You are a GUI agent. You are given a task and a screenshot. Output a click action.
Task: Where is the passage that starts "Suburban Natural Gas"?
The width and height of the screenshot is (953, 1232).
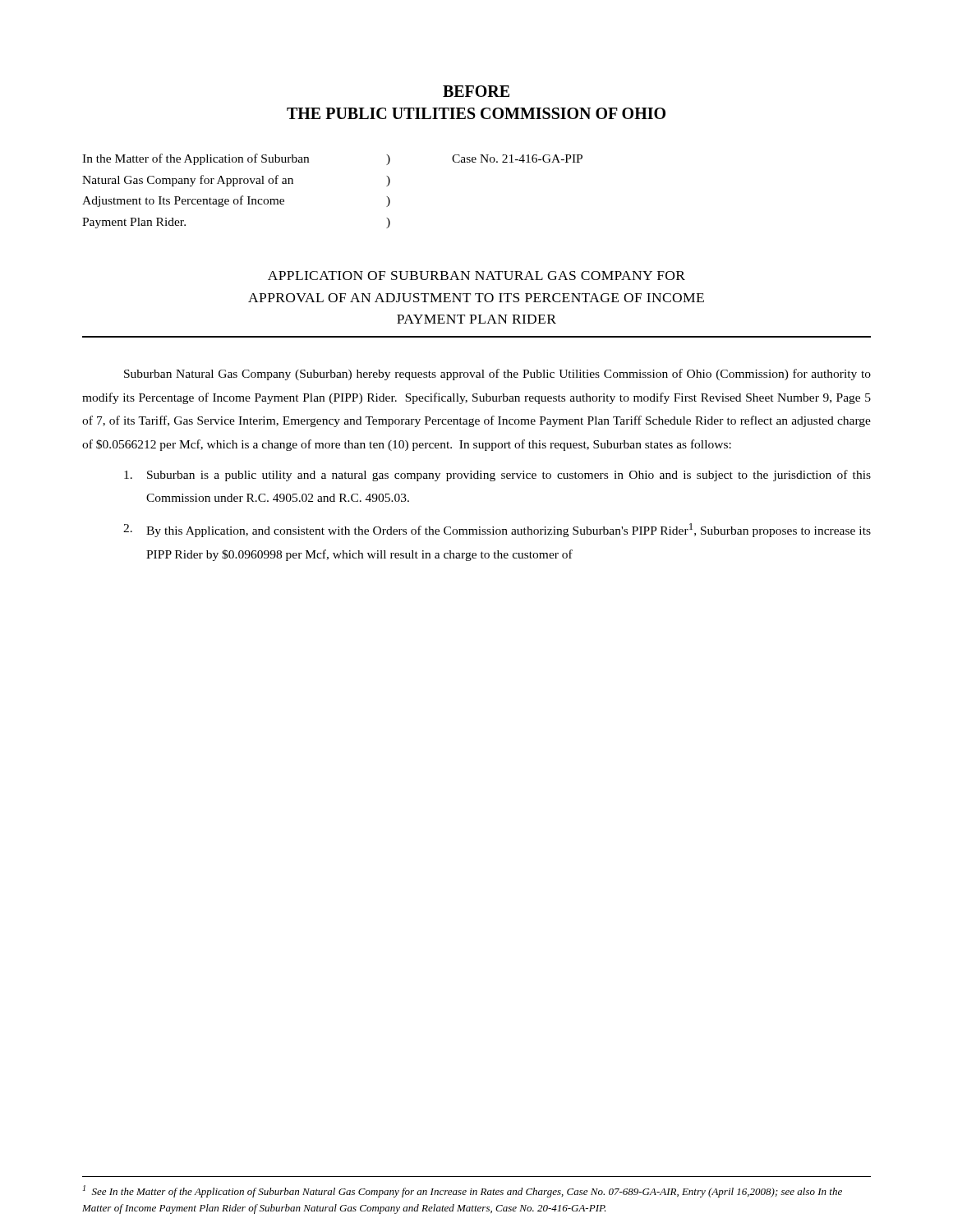tap(476, 409)
